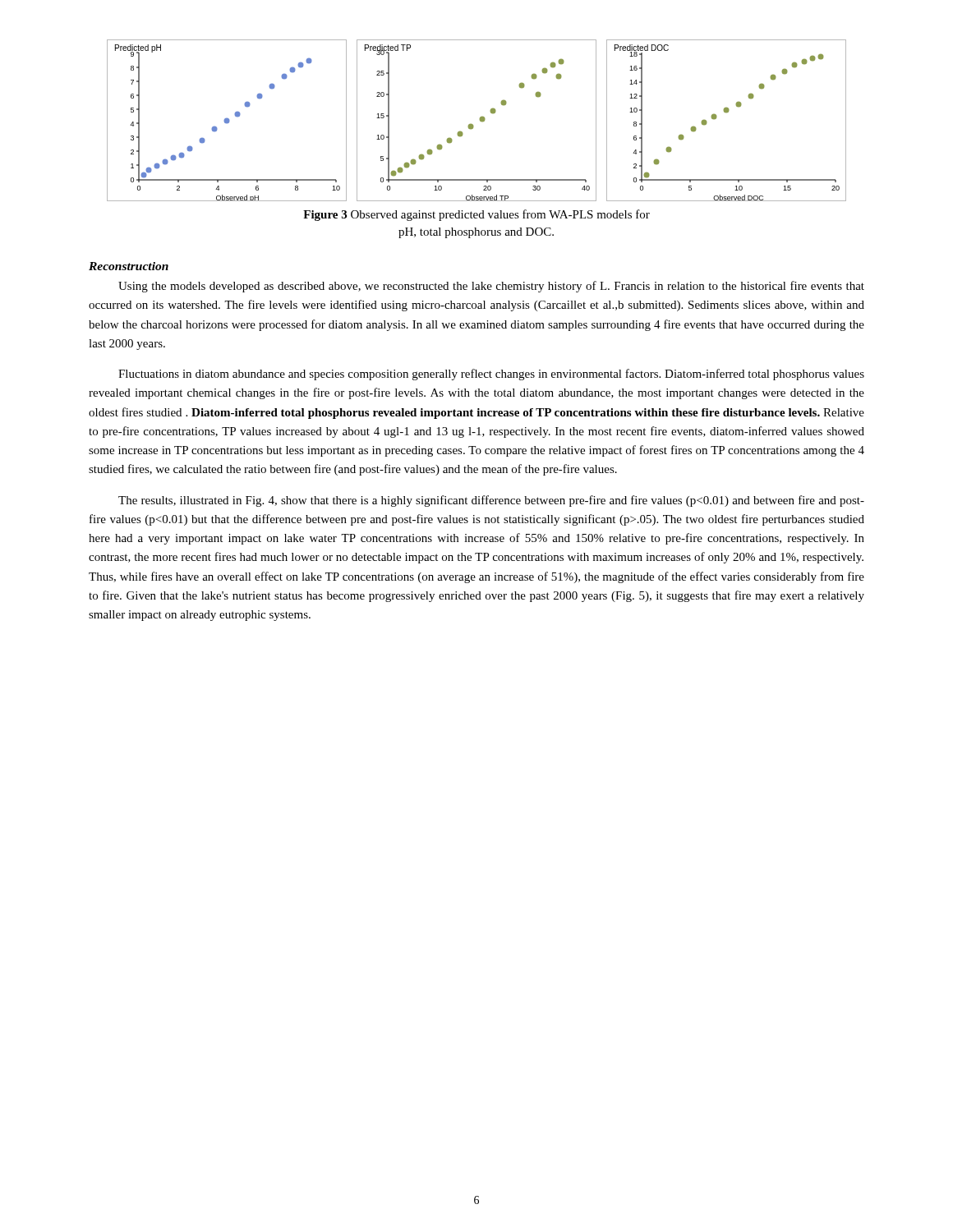Select the continuous plot
This screenshot has height=1232, width=953.
click(x=476, y=120)
